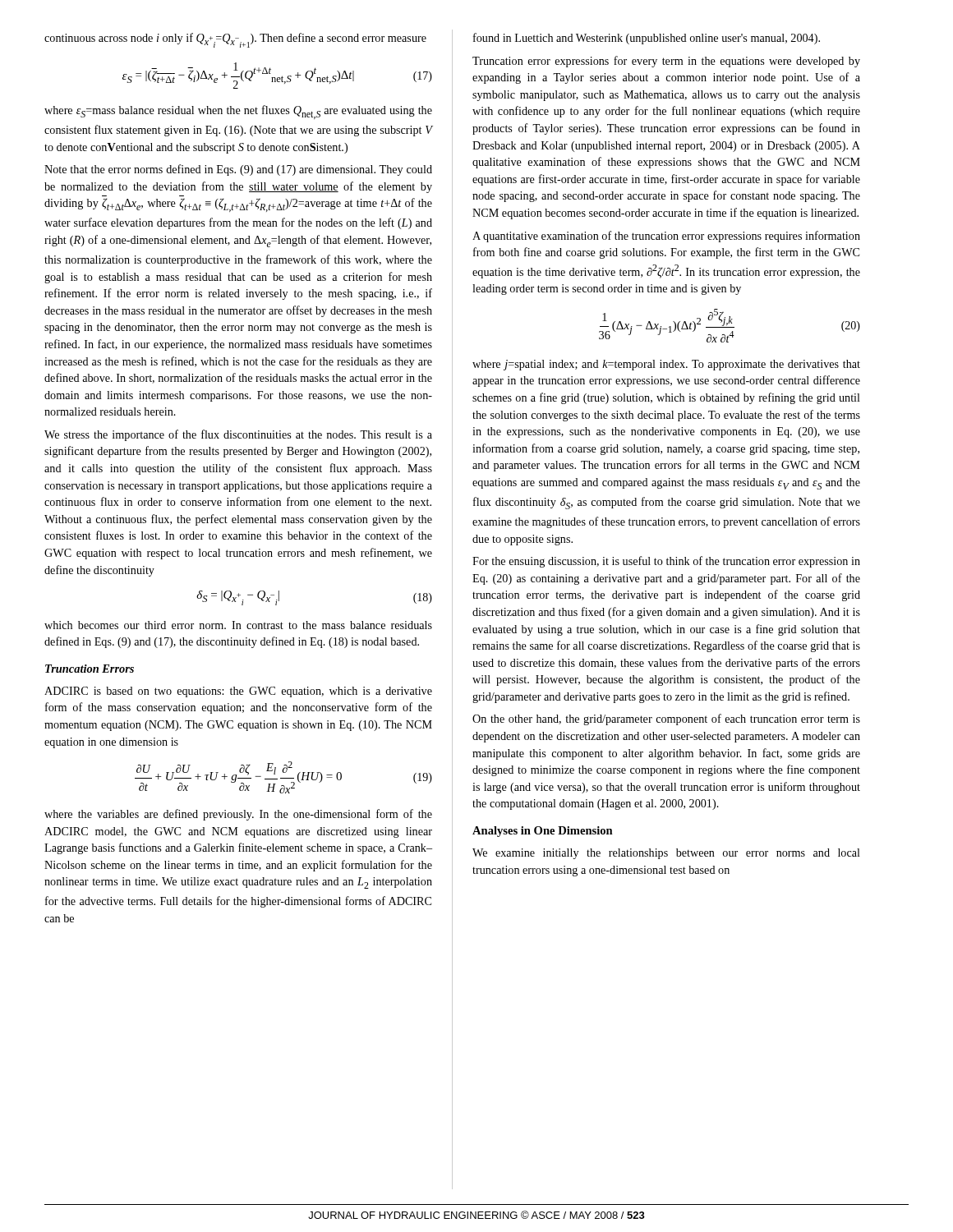Navigate to the text block starting "∂U∂t + U∂U∂x + τU + g∂ζ∂x −"
This screenshot has width=953, height=1232.
238,778
